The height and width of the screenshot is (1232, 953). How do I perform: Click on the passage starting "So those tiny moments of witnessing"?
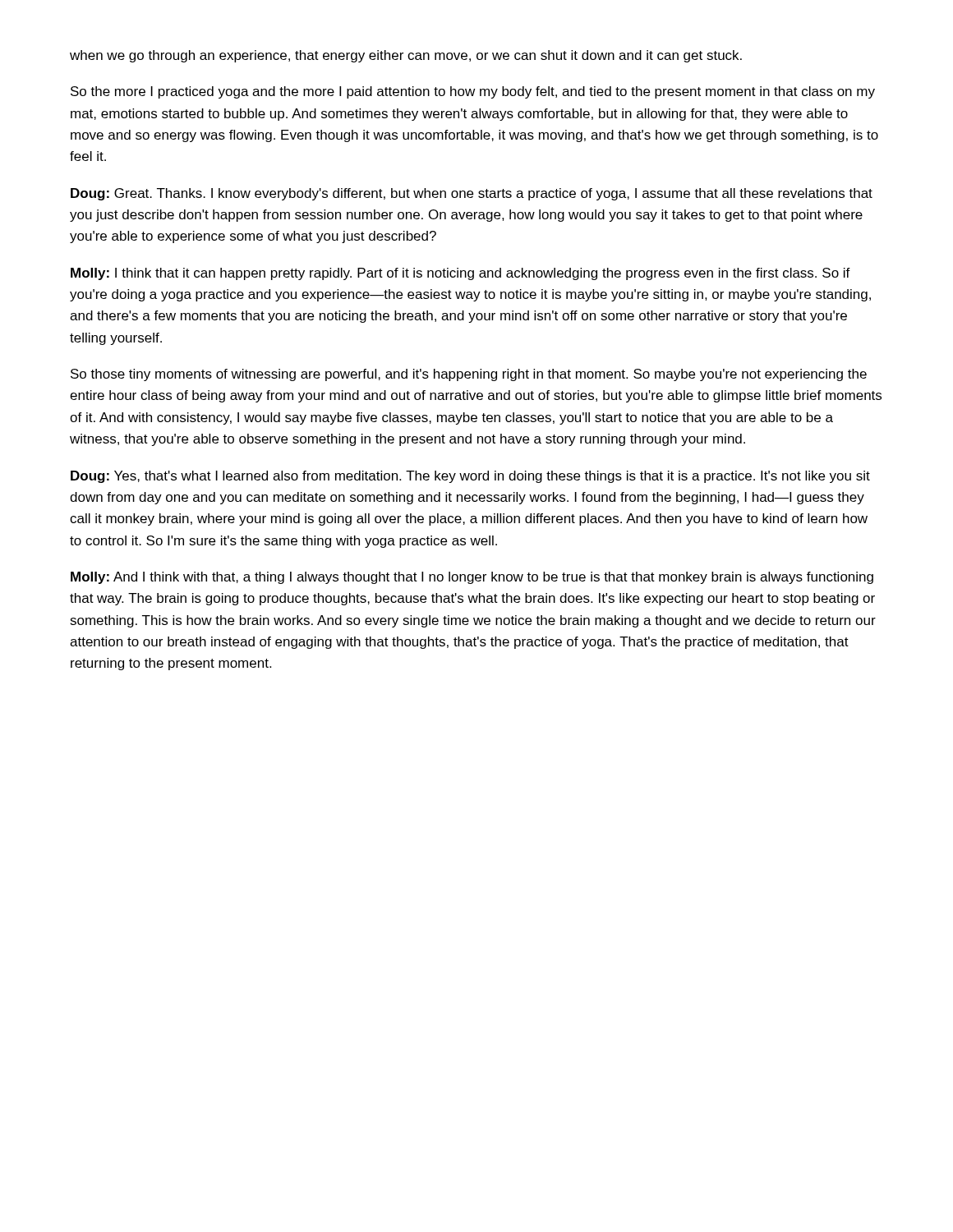(x=476, y=407)
